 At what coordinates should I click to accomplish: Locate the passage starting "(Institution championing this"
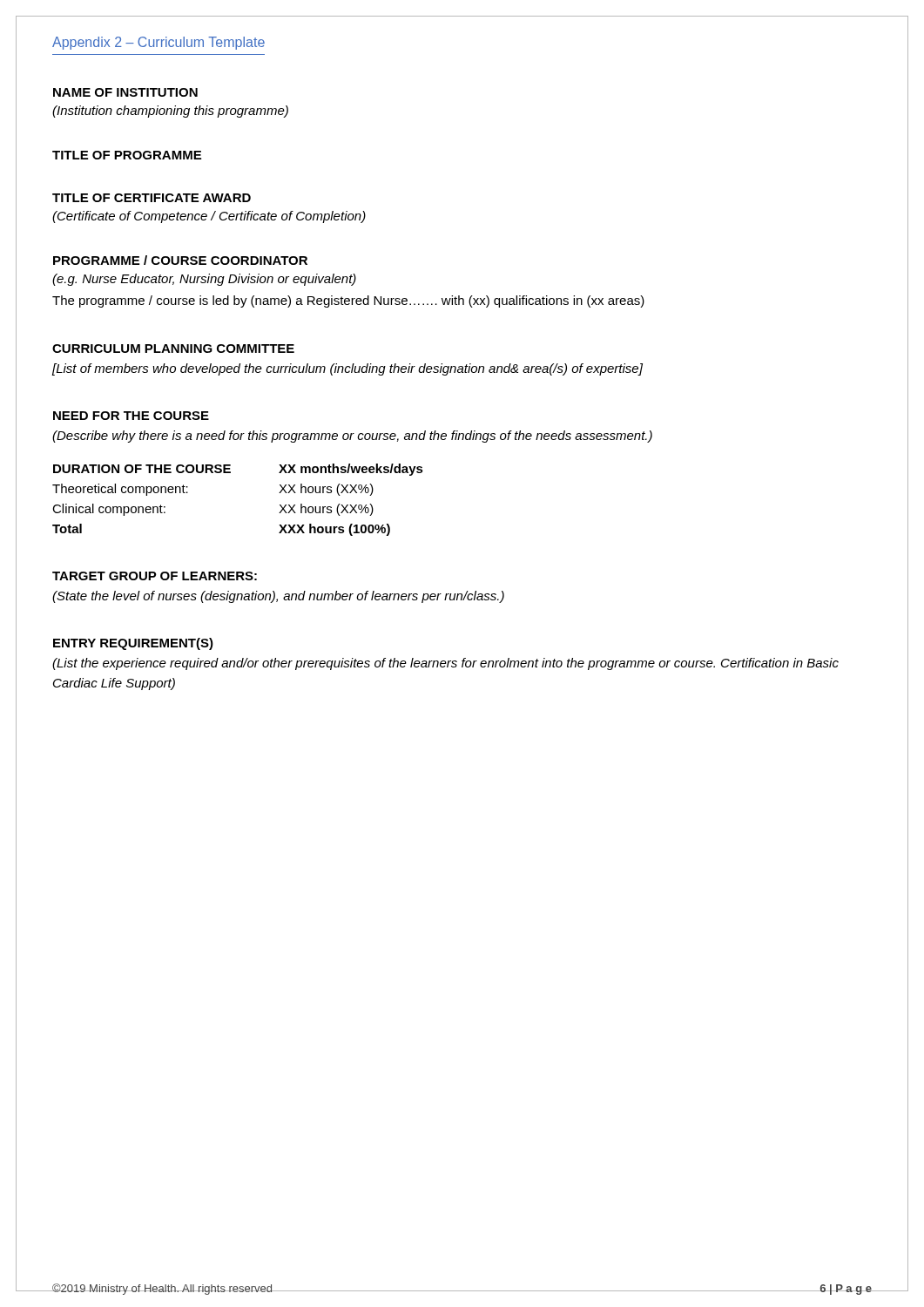(x=171, y=110)
